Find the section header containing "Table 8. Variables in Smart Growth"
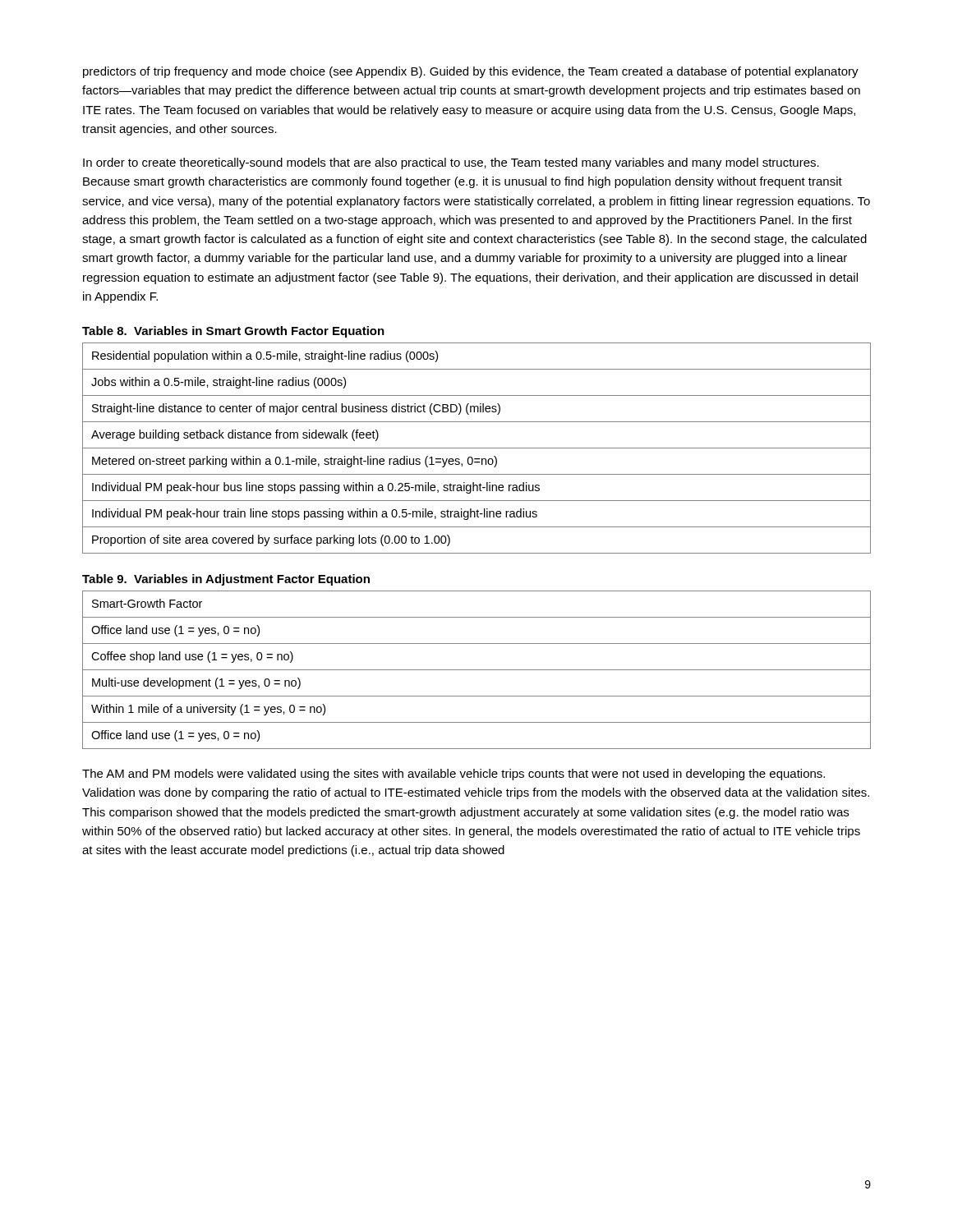This screenshot has width=953, height=1232. pos(233,331)
